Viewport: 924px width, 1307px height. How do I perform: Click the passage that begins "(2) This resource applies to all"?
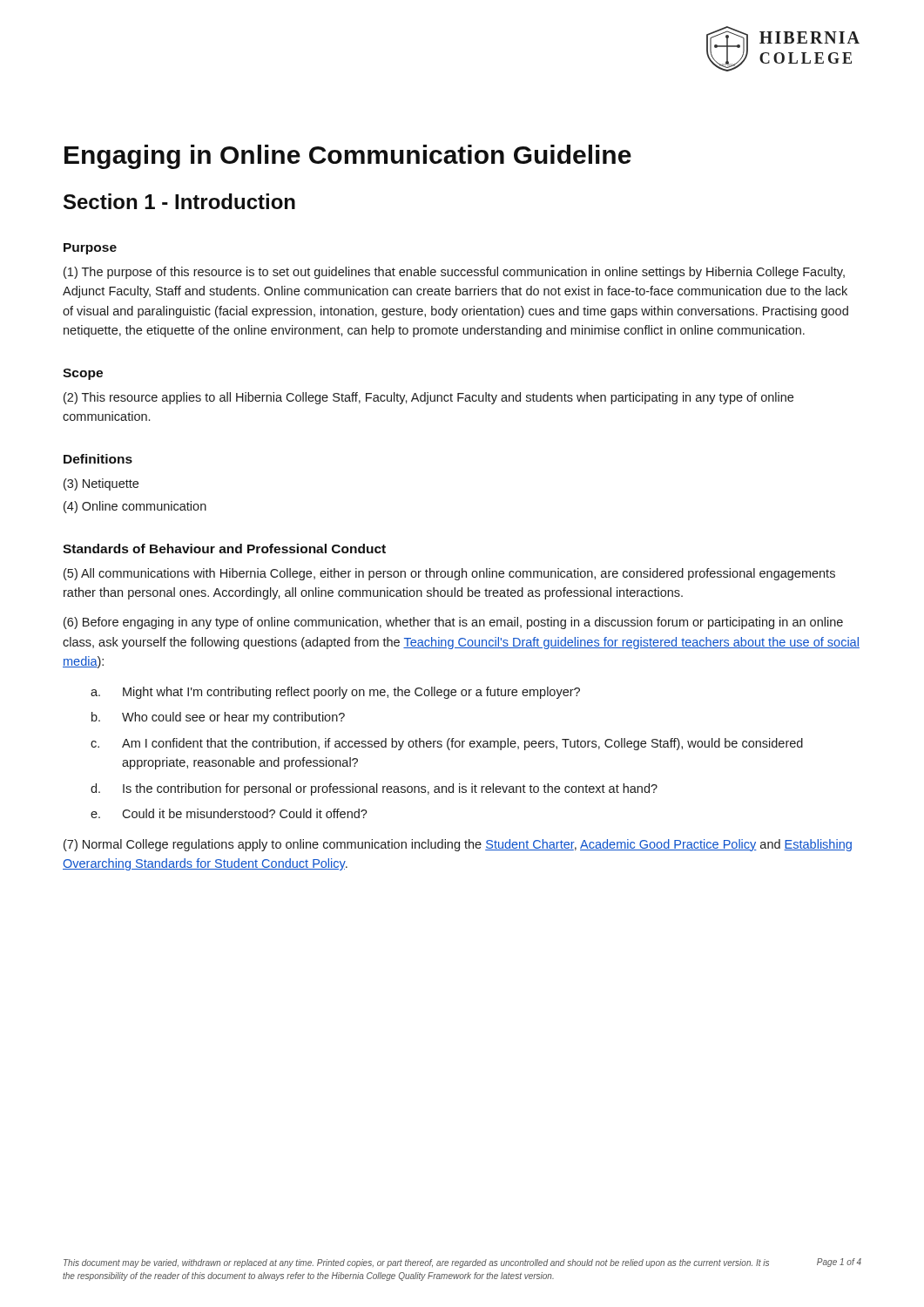point(428,407)
